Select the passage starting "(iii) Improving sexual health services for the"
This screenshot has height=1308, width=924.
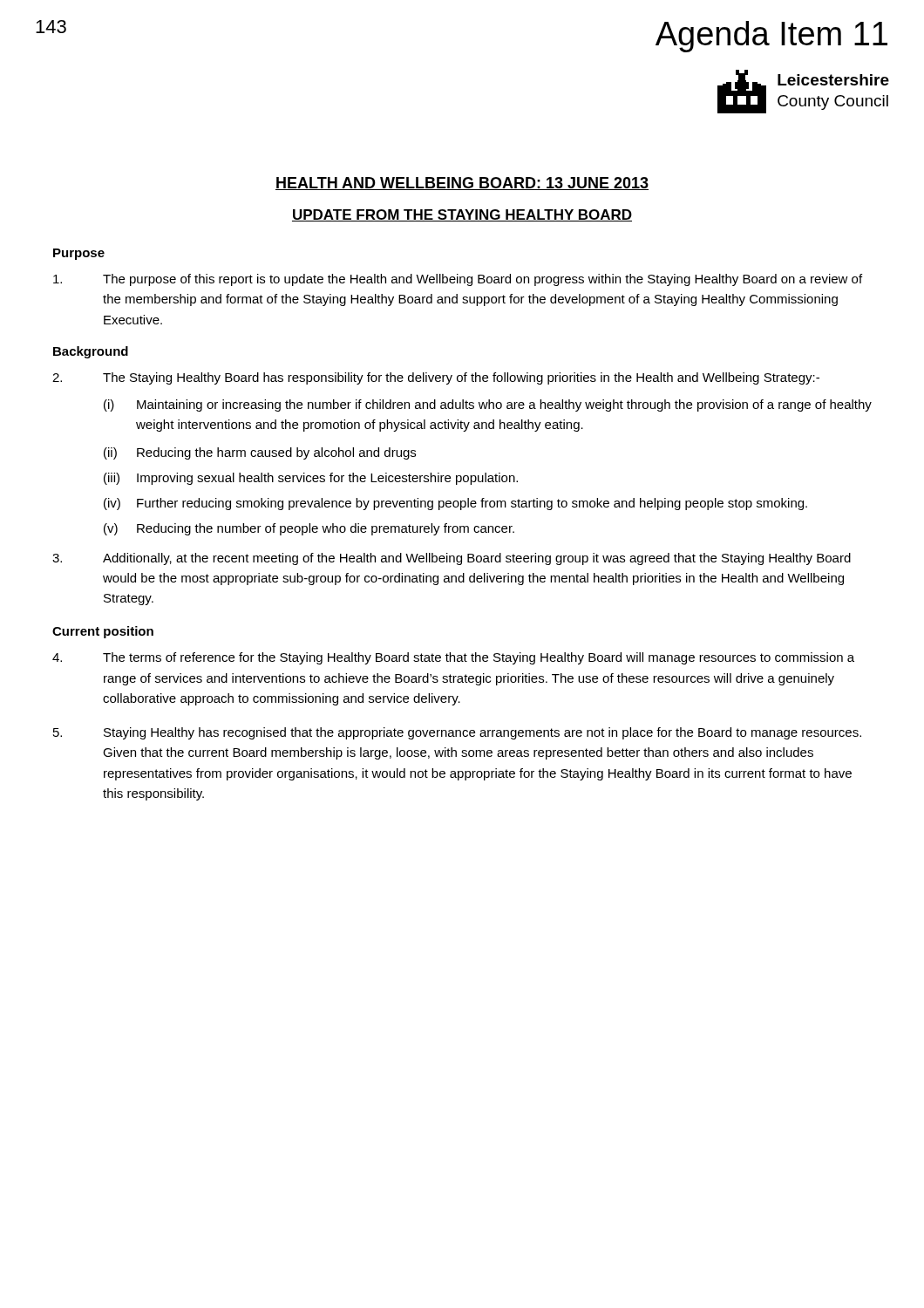click(x=311, y=477)
